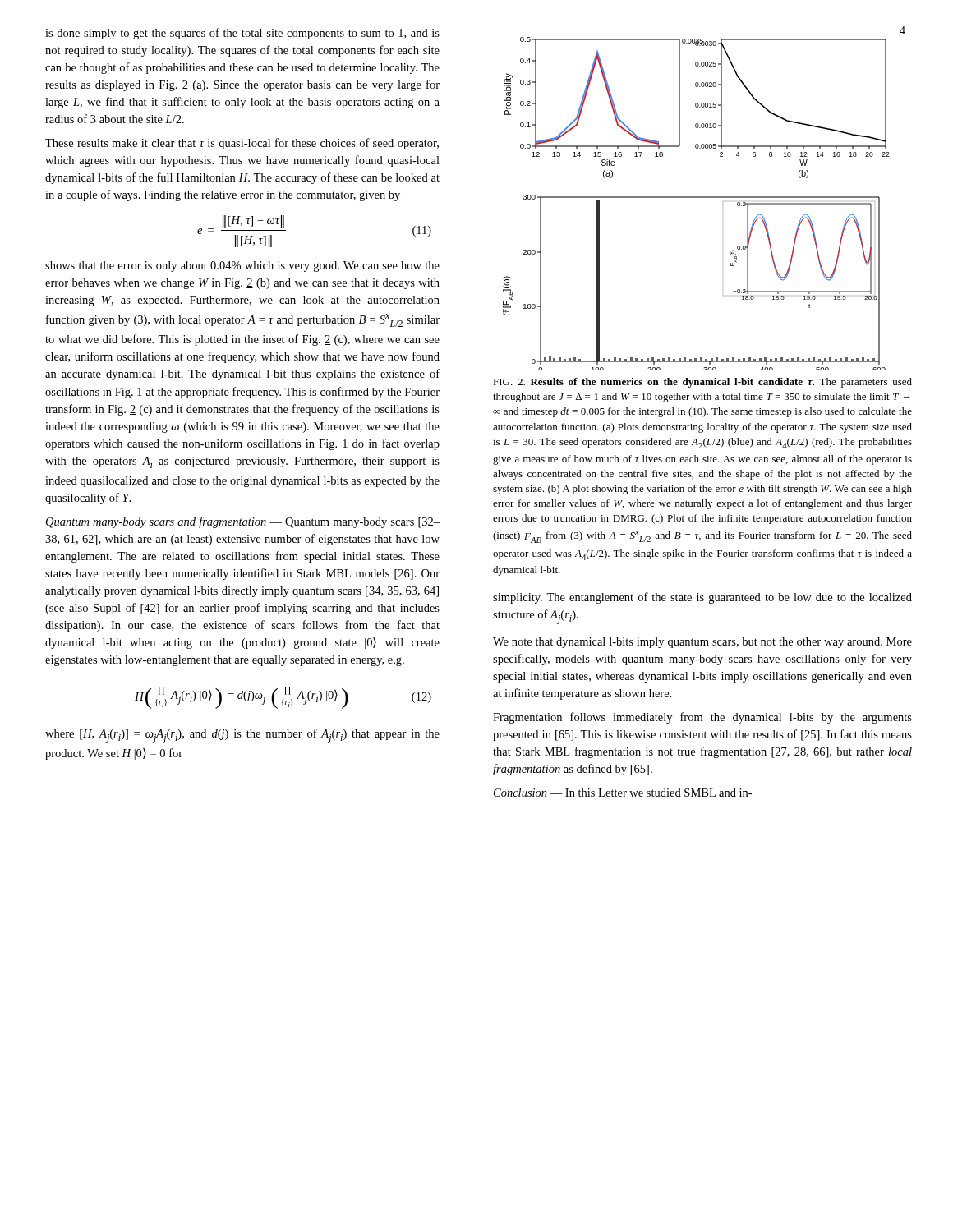Viewport: 953px width, 1232px height.
Task: Point to the block beginning "These results make it"
Action: [x=242, y=169]
